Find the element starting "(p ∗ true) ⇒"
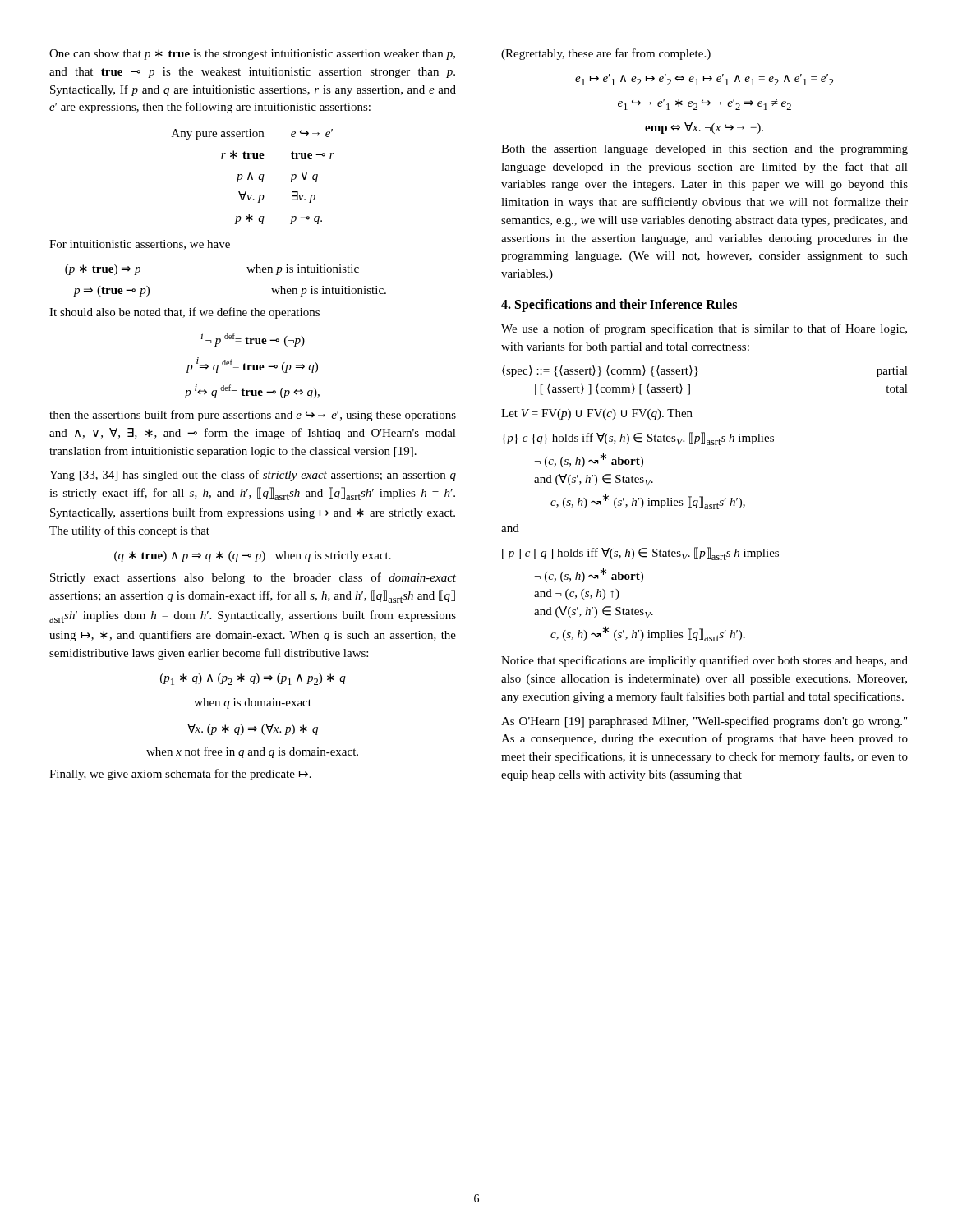This screenshot has width=953, height=1232. [x=253, y=280]
